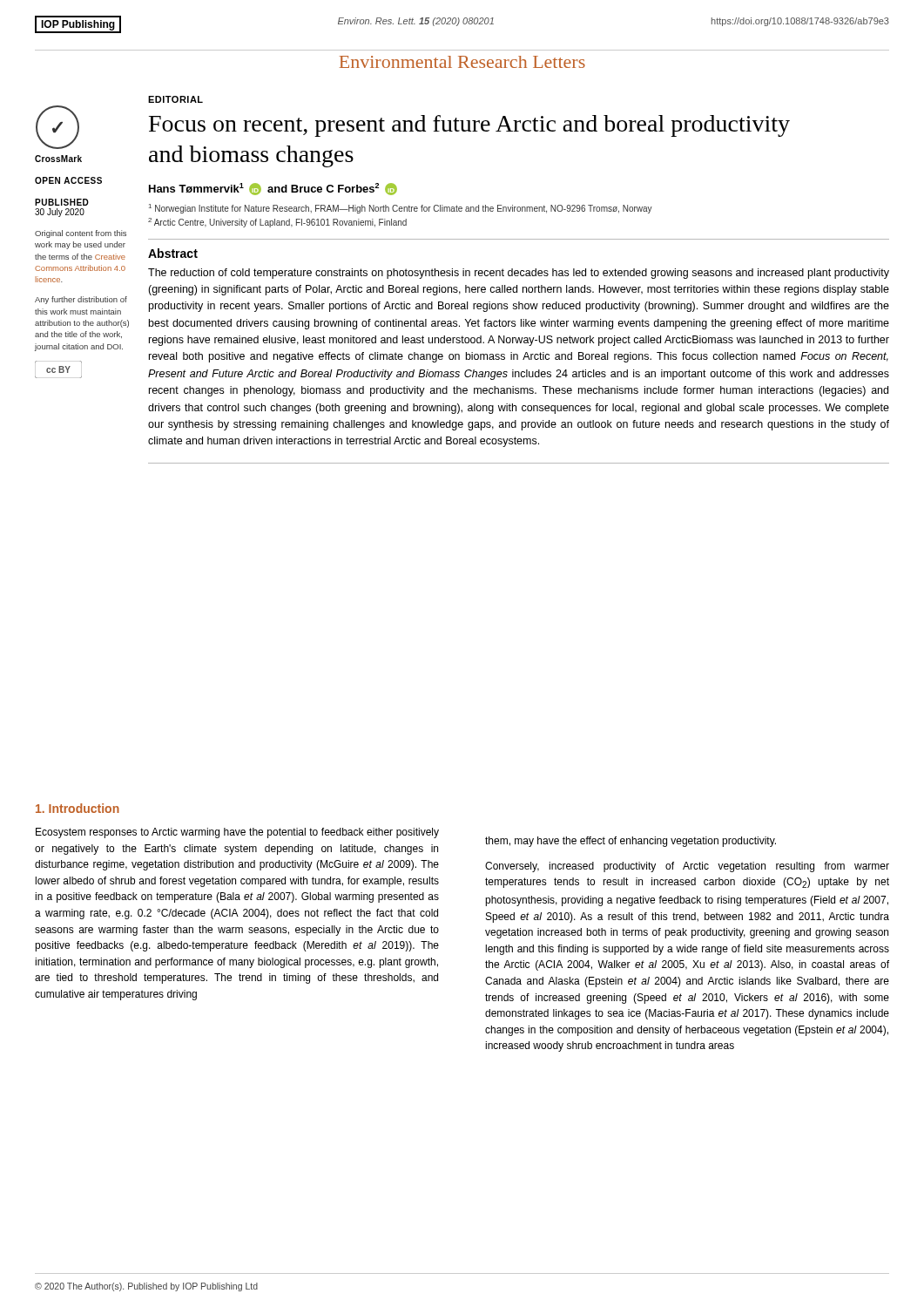Select the text block that says "Ecosystem responses to Arctic warming have"
This screenshot has height=1307, width=924.
tap(237, 913)
